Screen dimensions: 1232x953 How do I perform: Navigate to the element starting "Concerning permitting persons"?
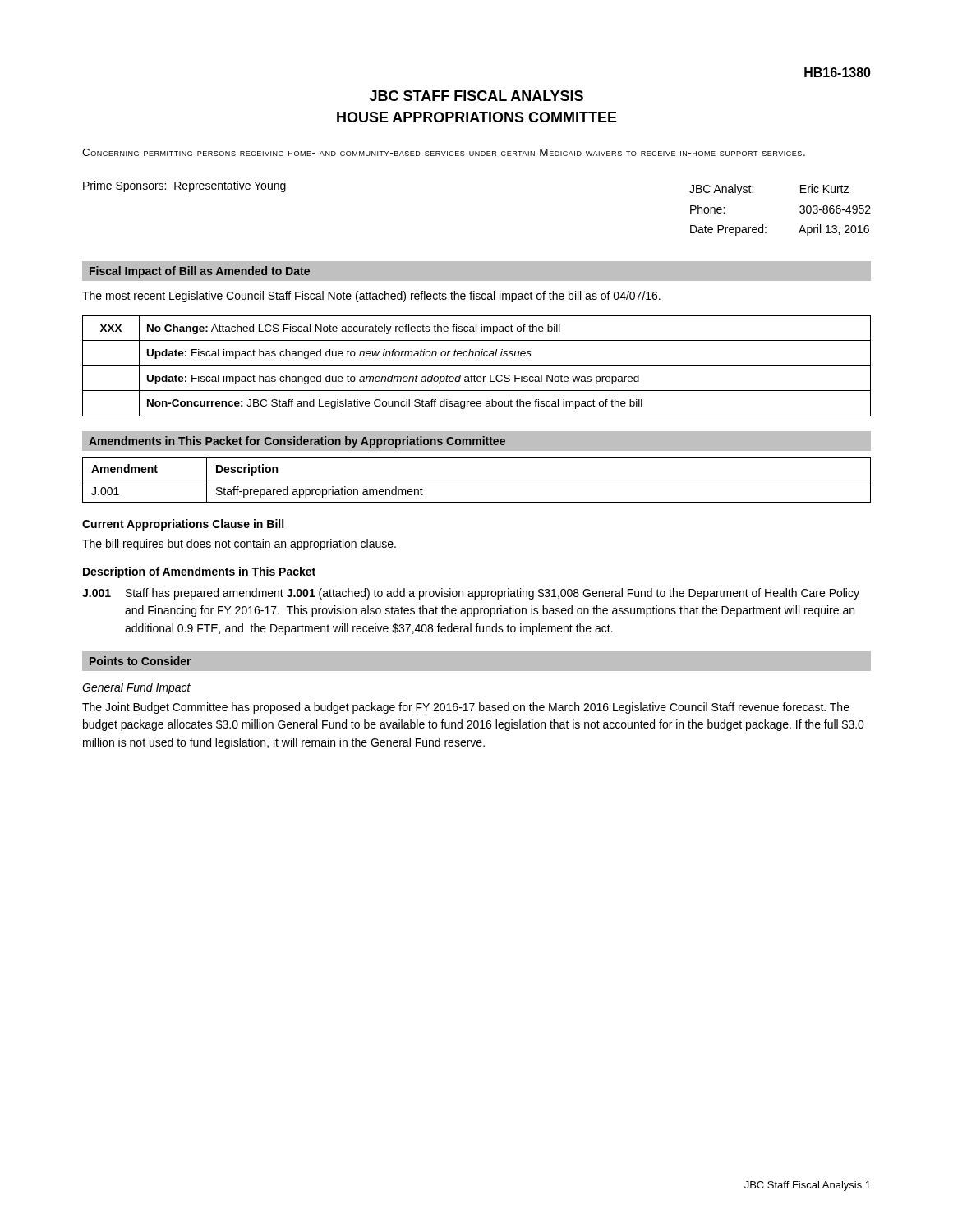(444, 153)
